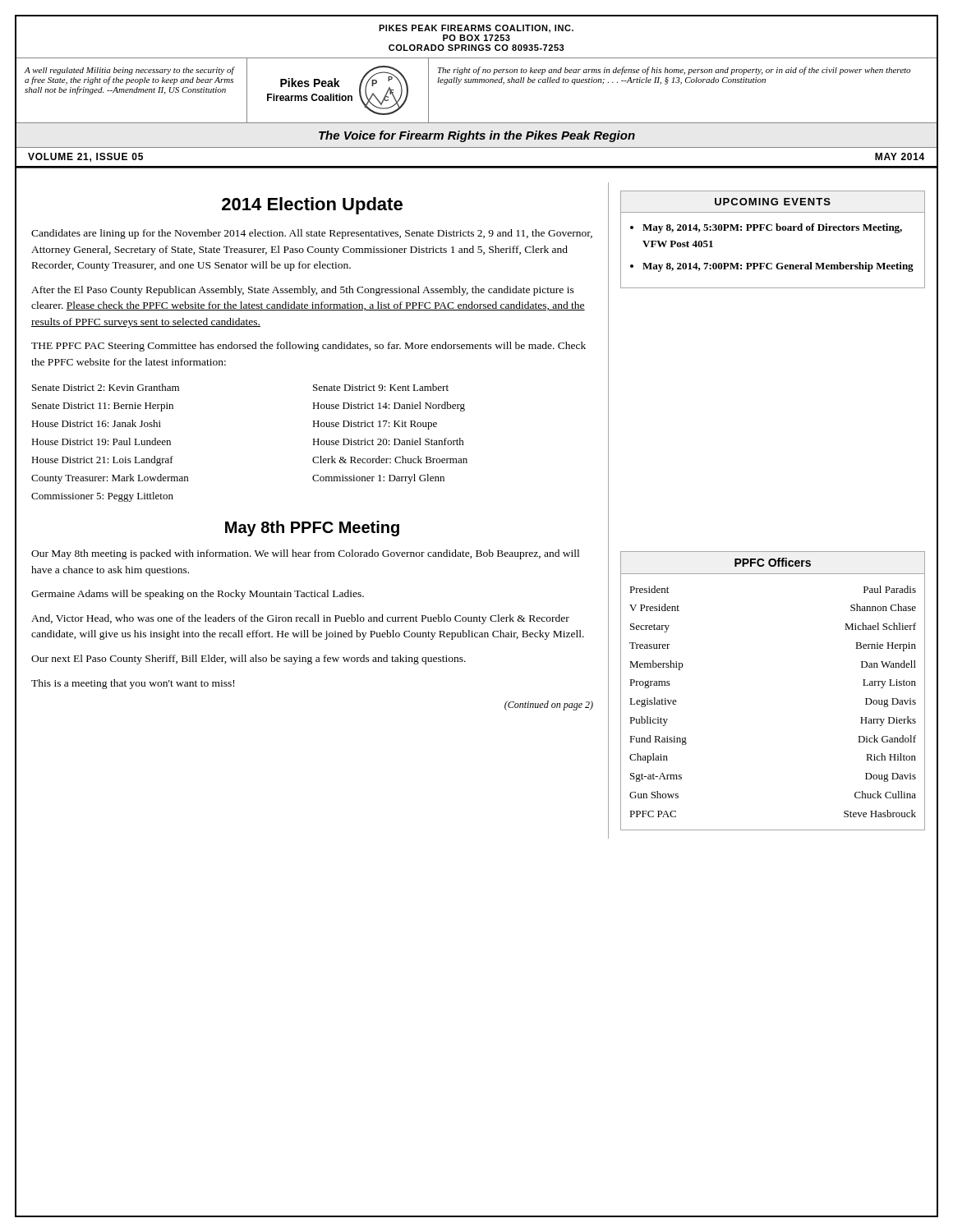Find the list item that reads "House District 16: Janak"
This screenshot has width=953, height=1232.
point(96,423)
